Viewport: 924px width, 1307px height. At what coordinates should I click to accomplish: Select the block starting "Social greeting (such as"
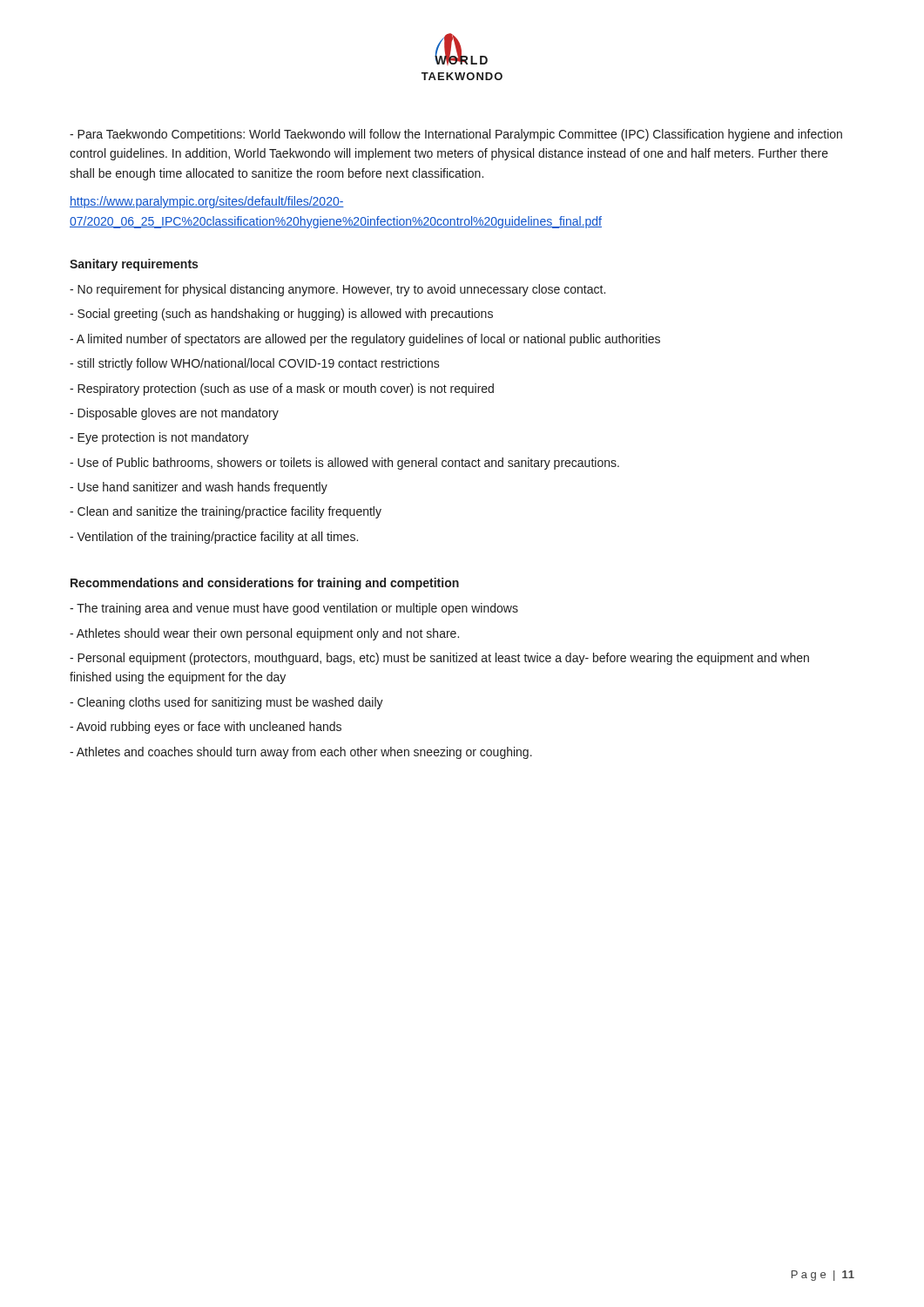(x=281, y=314)
